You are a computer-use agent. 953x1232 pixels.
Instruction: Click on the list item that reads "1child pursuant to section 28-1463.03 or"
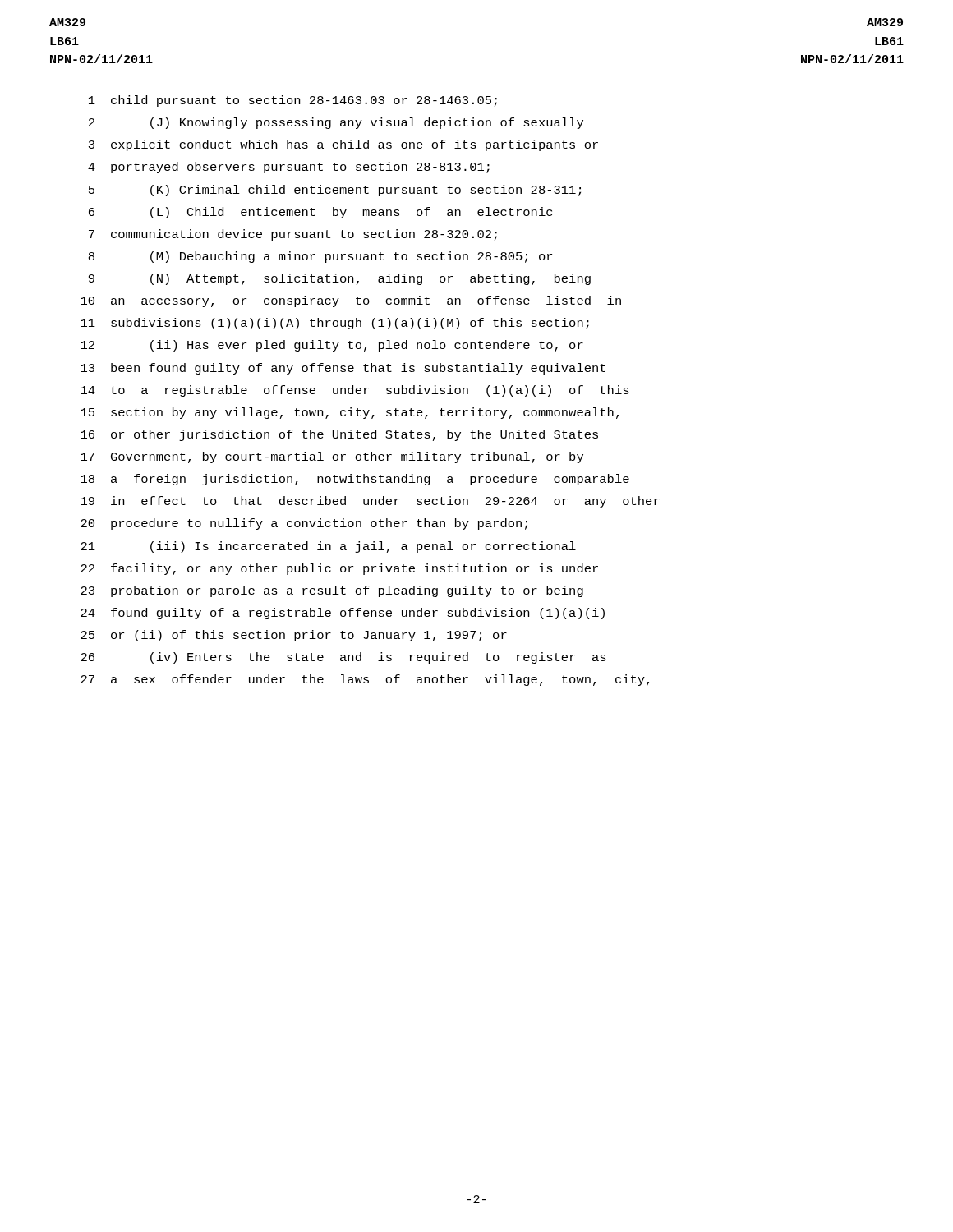click(x=476, y=101)
